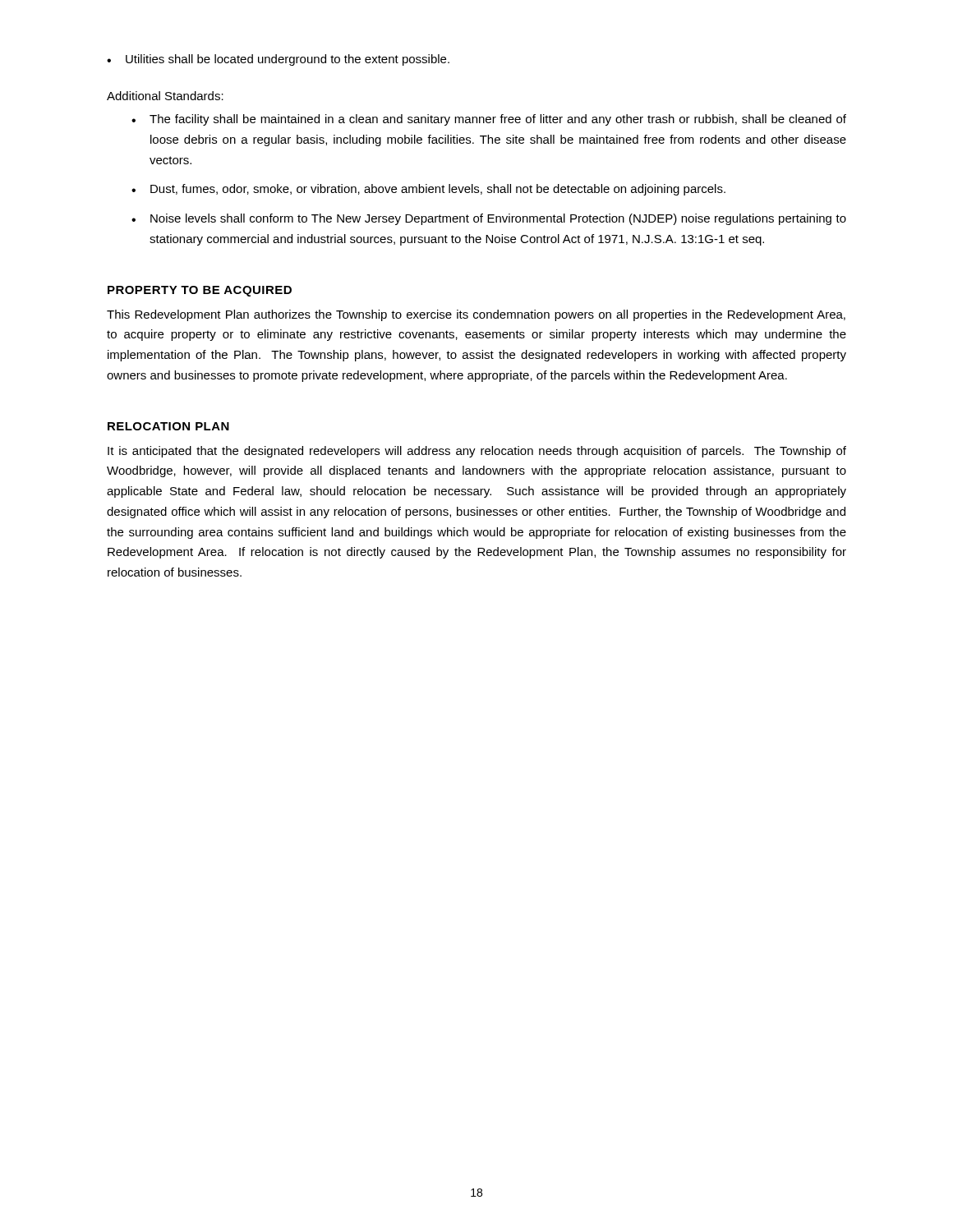Point to the region starting "It is anticipated that the designated redevelopers"
Image resolution: width=953 pixels, height=1232 pixels.
pyautogui.click(x=476, y=511)
